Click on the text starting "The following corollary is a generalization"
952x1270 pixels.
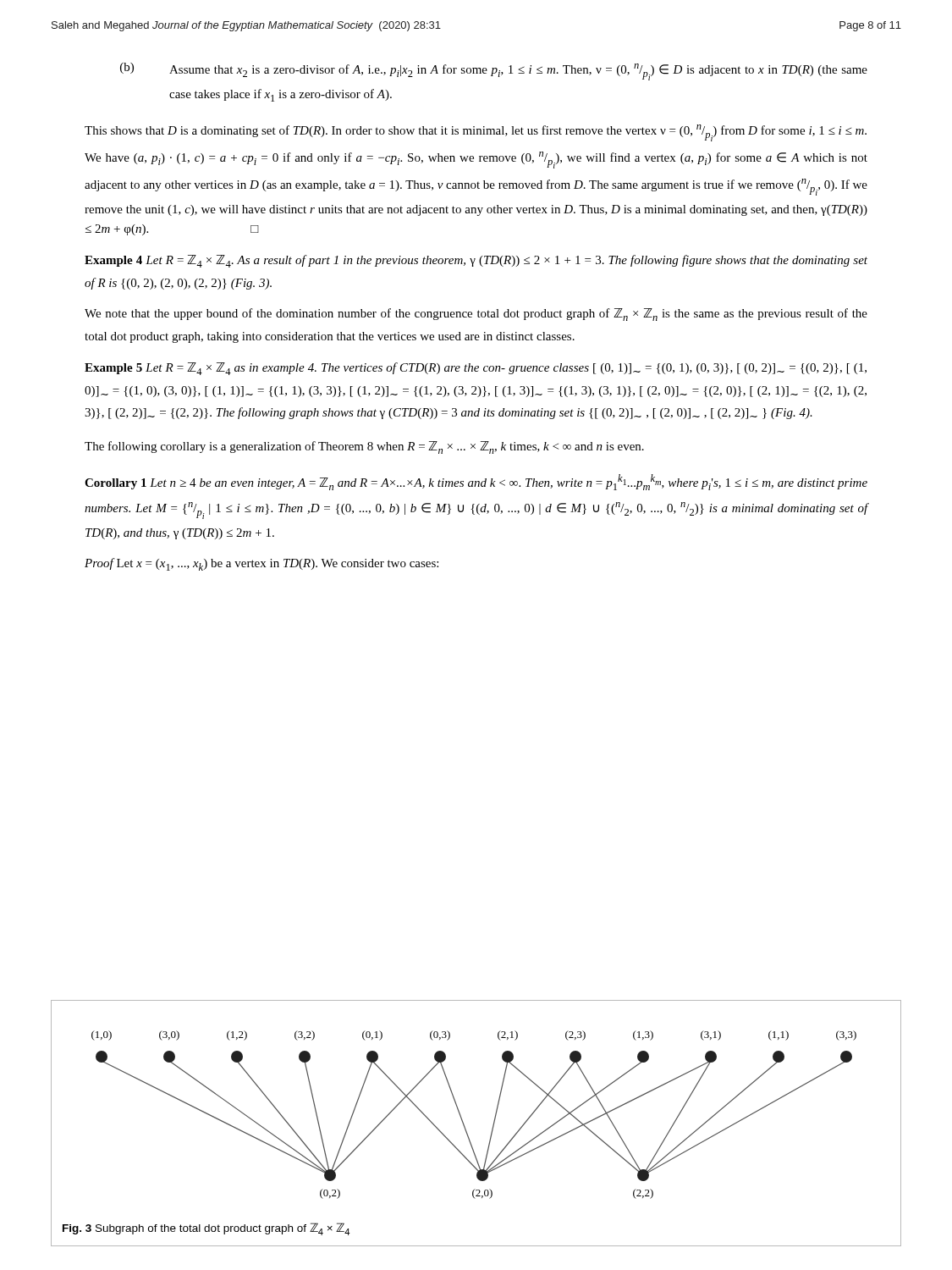pos(365,448)
